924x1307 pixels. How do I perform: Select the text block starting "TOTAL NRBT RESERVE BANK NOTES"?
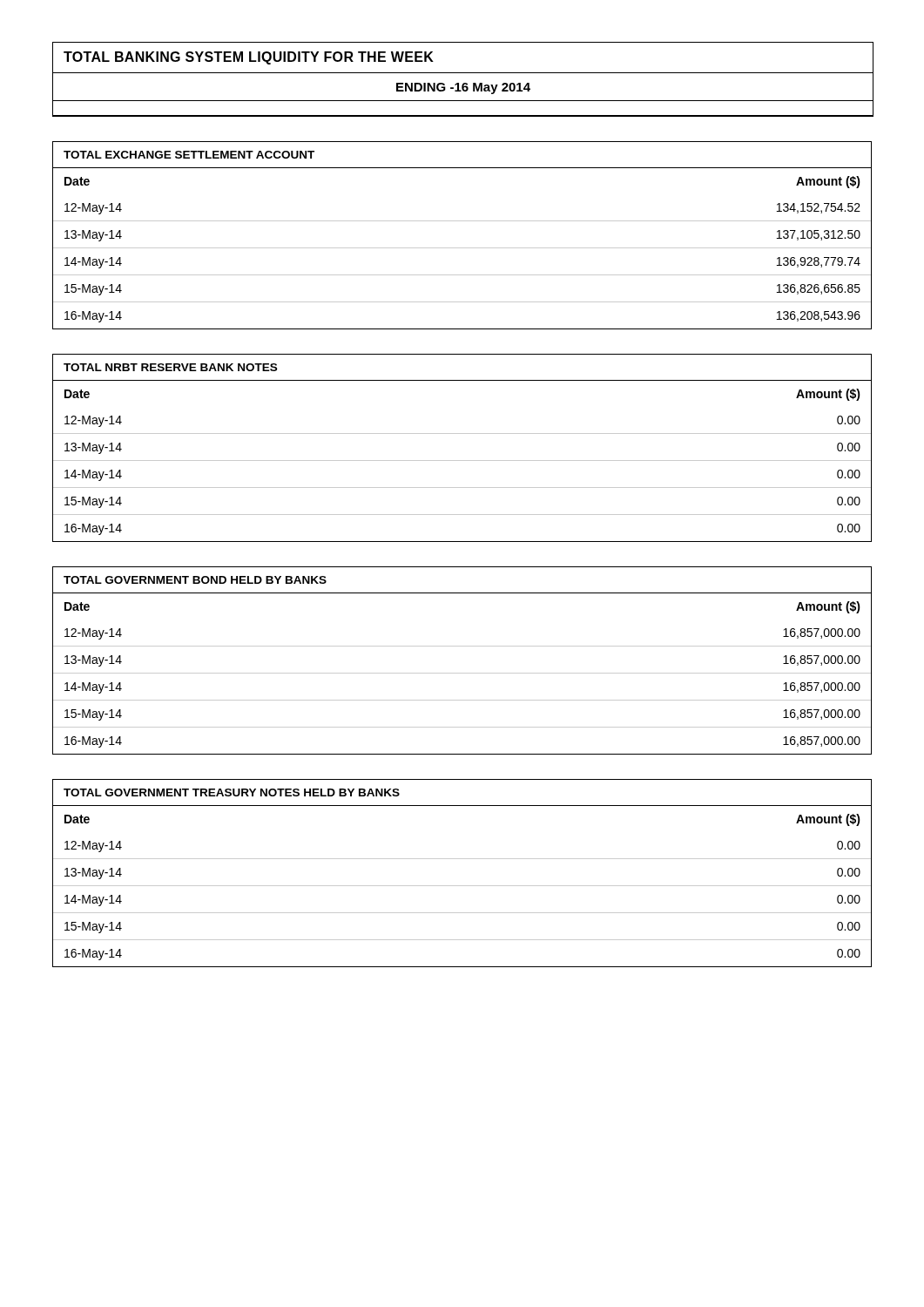[x=462, y=368]
